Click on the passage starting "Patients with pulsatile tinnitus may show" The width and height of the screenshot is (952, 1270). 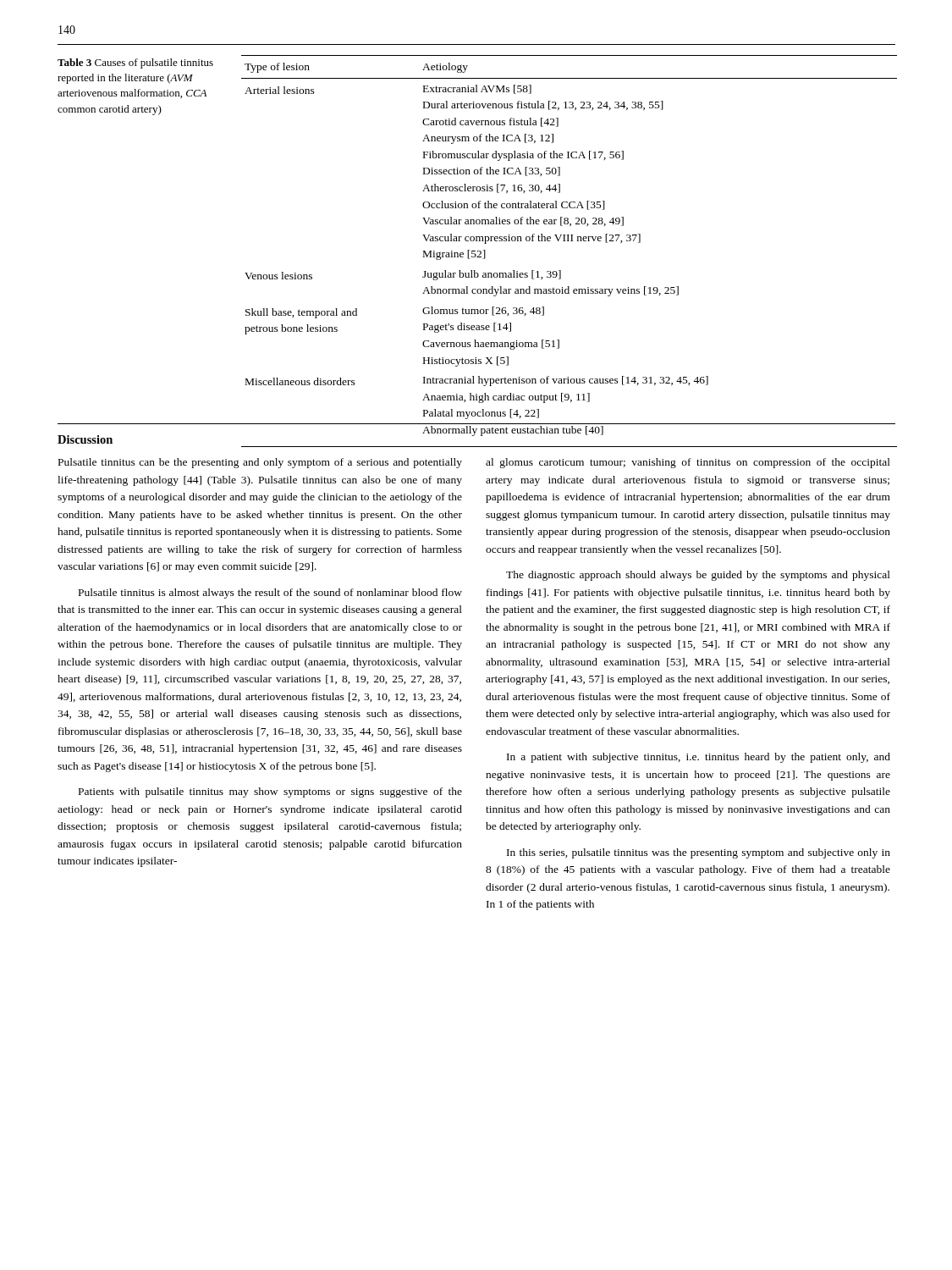[x=260, y=826]
